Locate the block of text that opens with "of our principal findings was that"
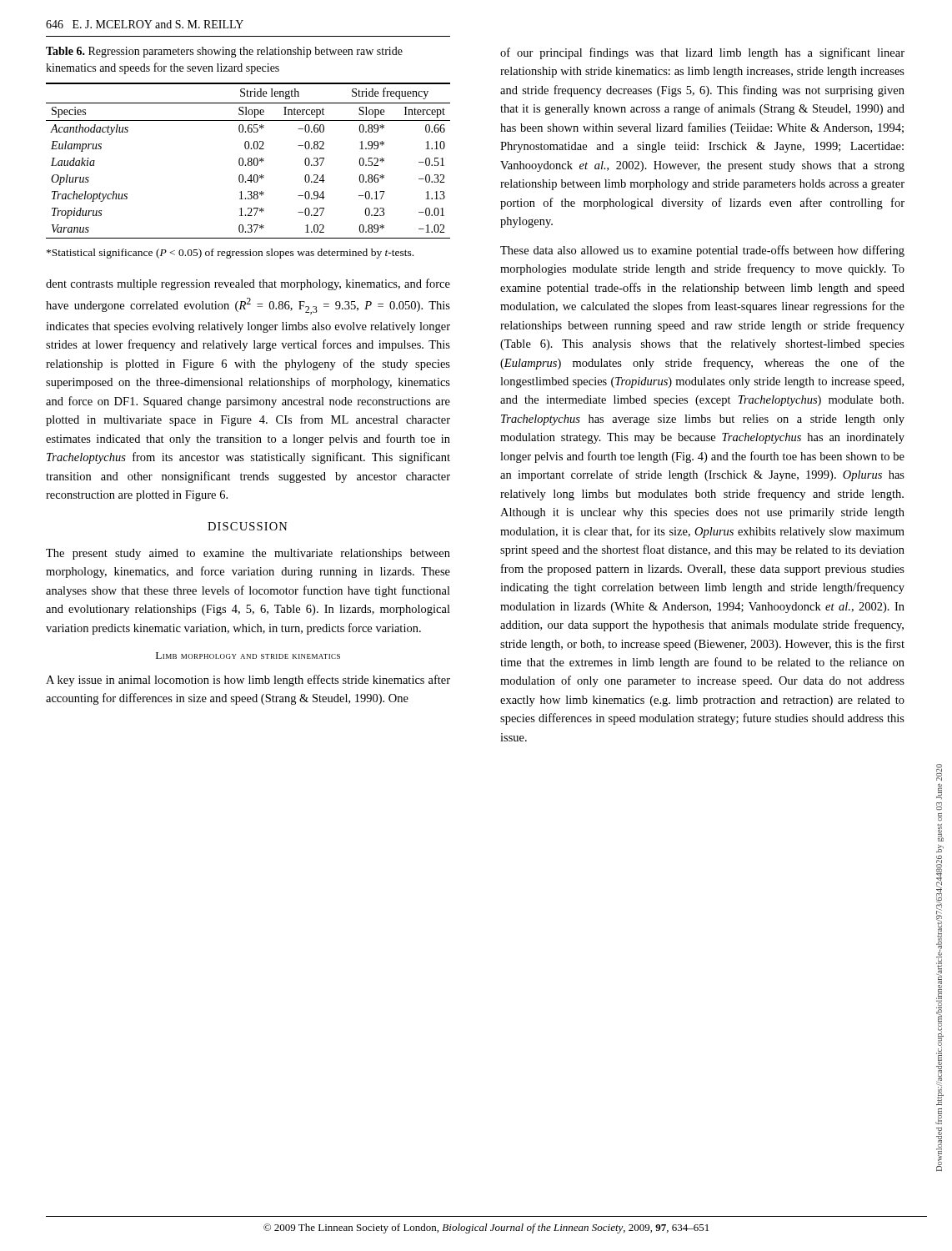 702,137
